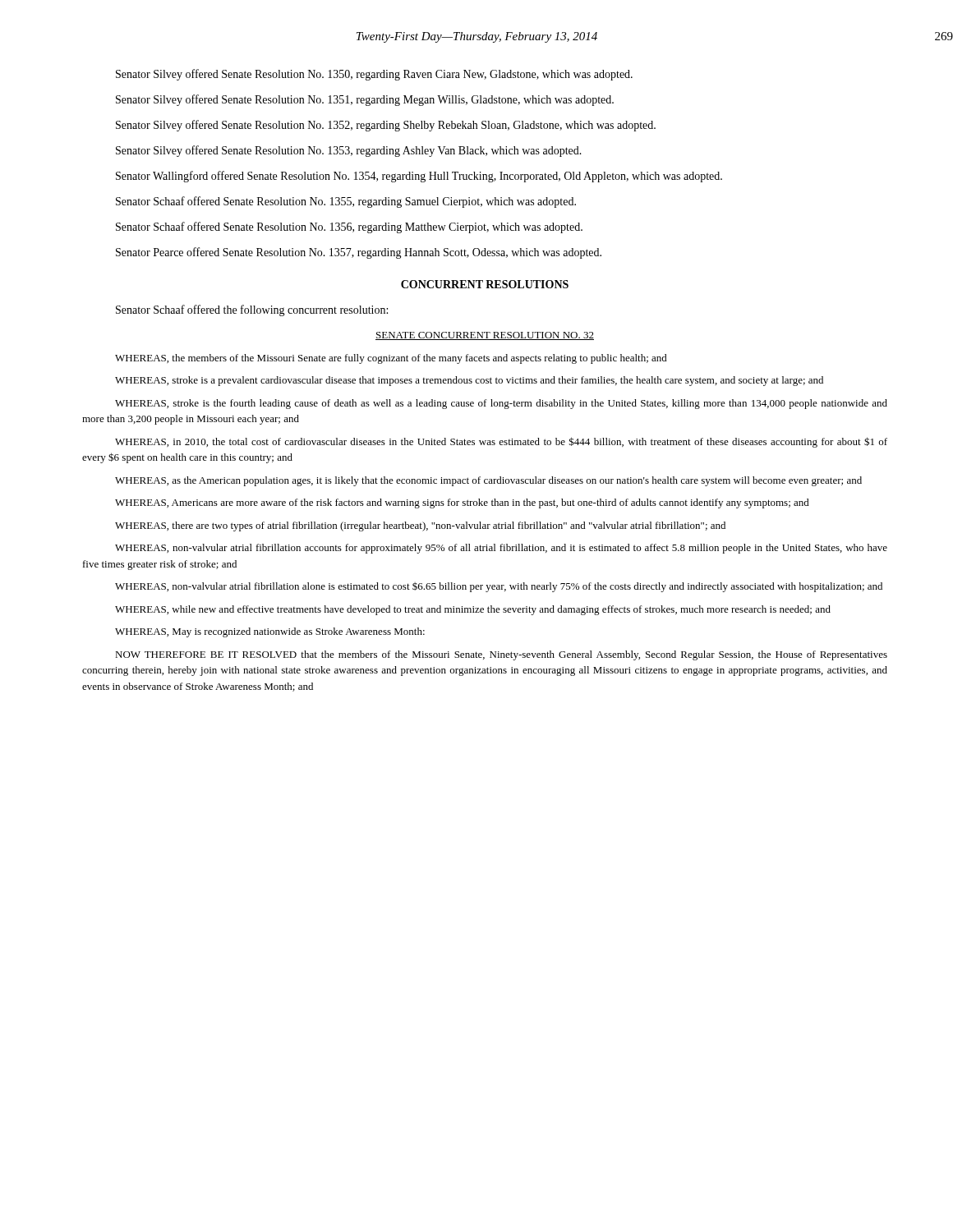Where is the passage that starts "WHEREAS, there are two types"?

pos(420,525)
